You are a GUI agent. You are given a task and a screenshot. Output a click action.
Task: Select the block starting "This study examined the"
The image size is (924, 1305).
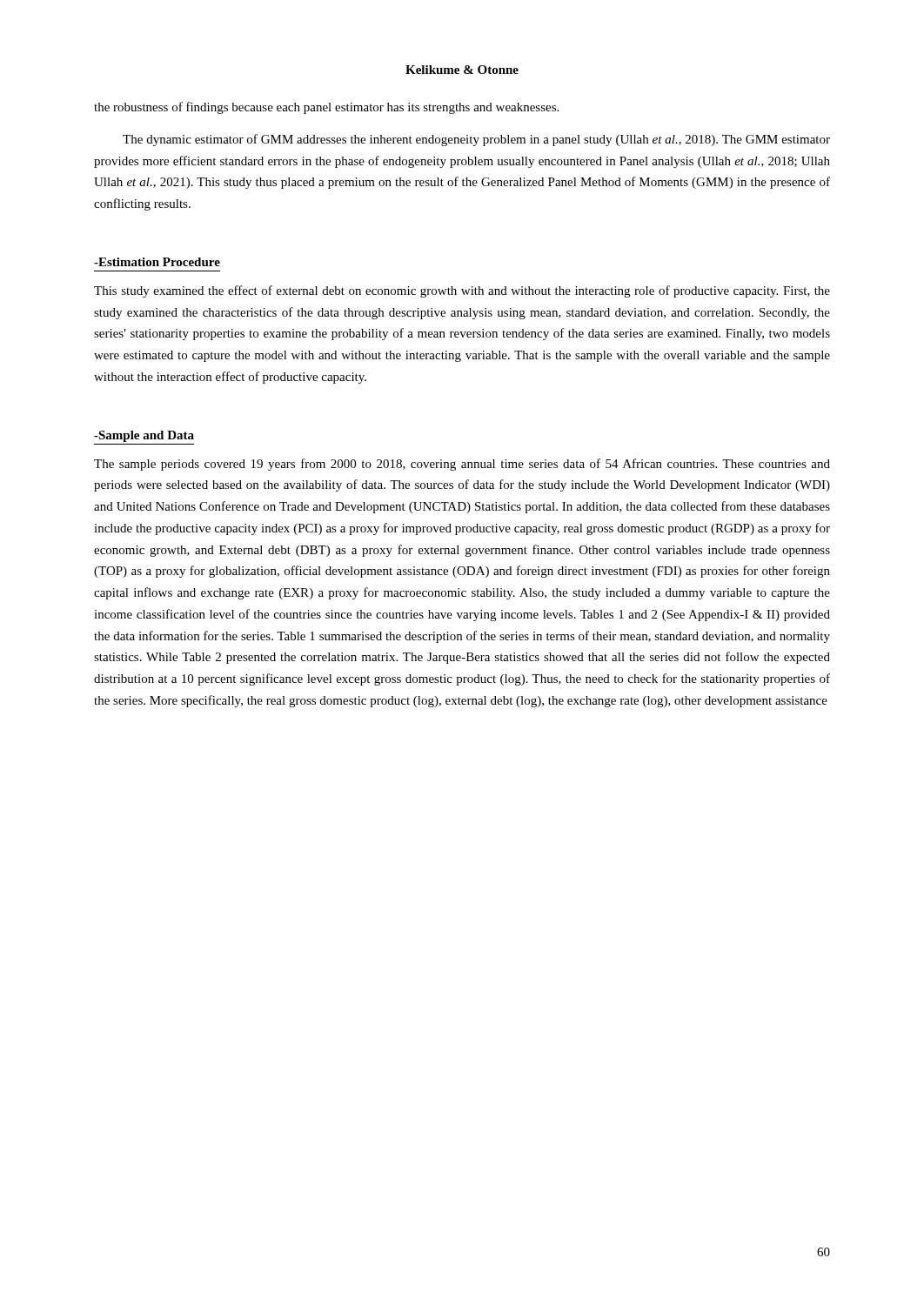(462, 333)
